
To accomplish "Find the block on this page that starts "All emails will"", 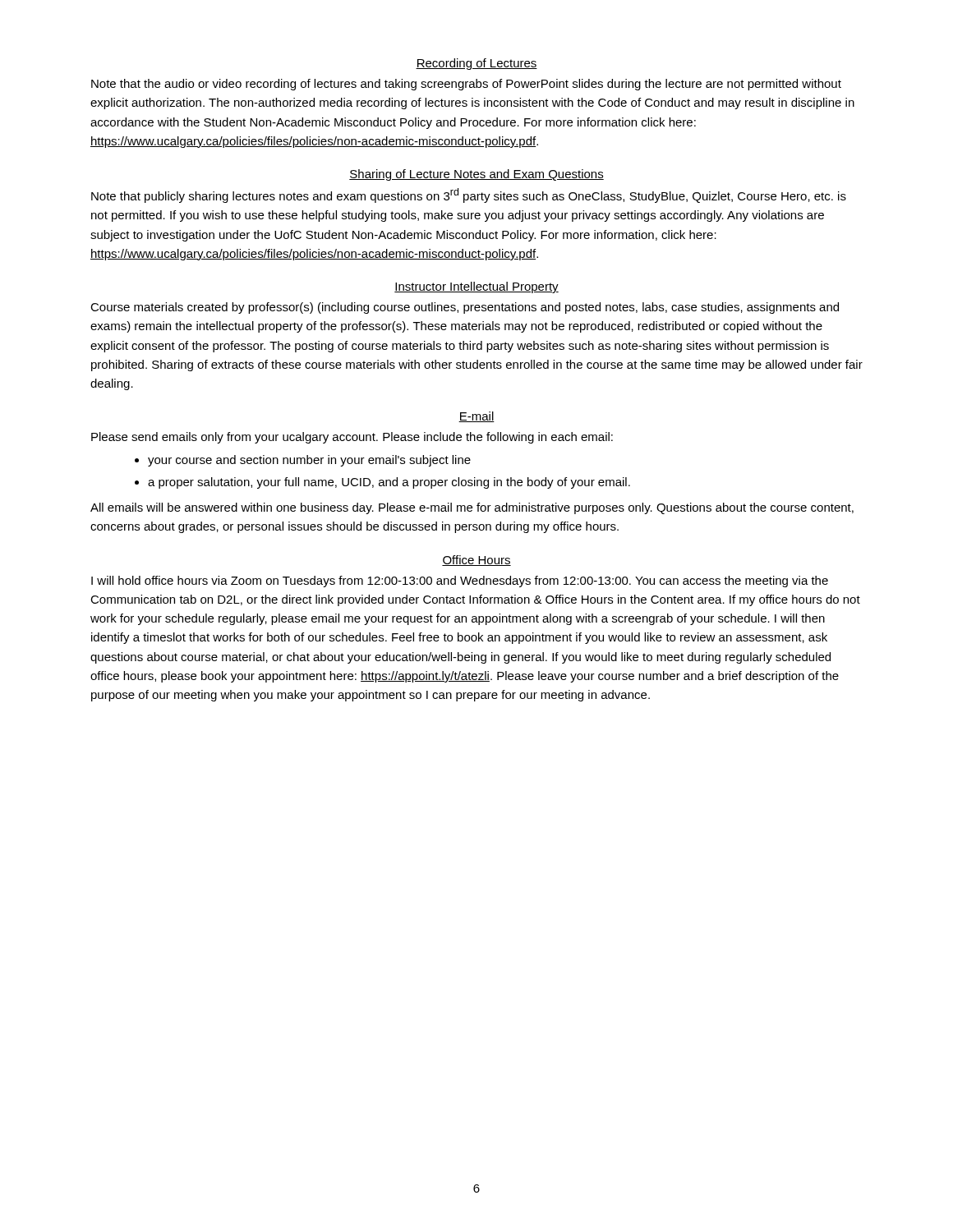I will click(472, 517).
